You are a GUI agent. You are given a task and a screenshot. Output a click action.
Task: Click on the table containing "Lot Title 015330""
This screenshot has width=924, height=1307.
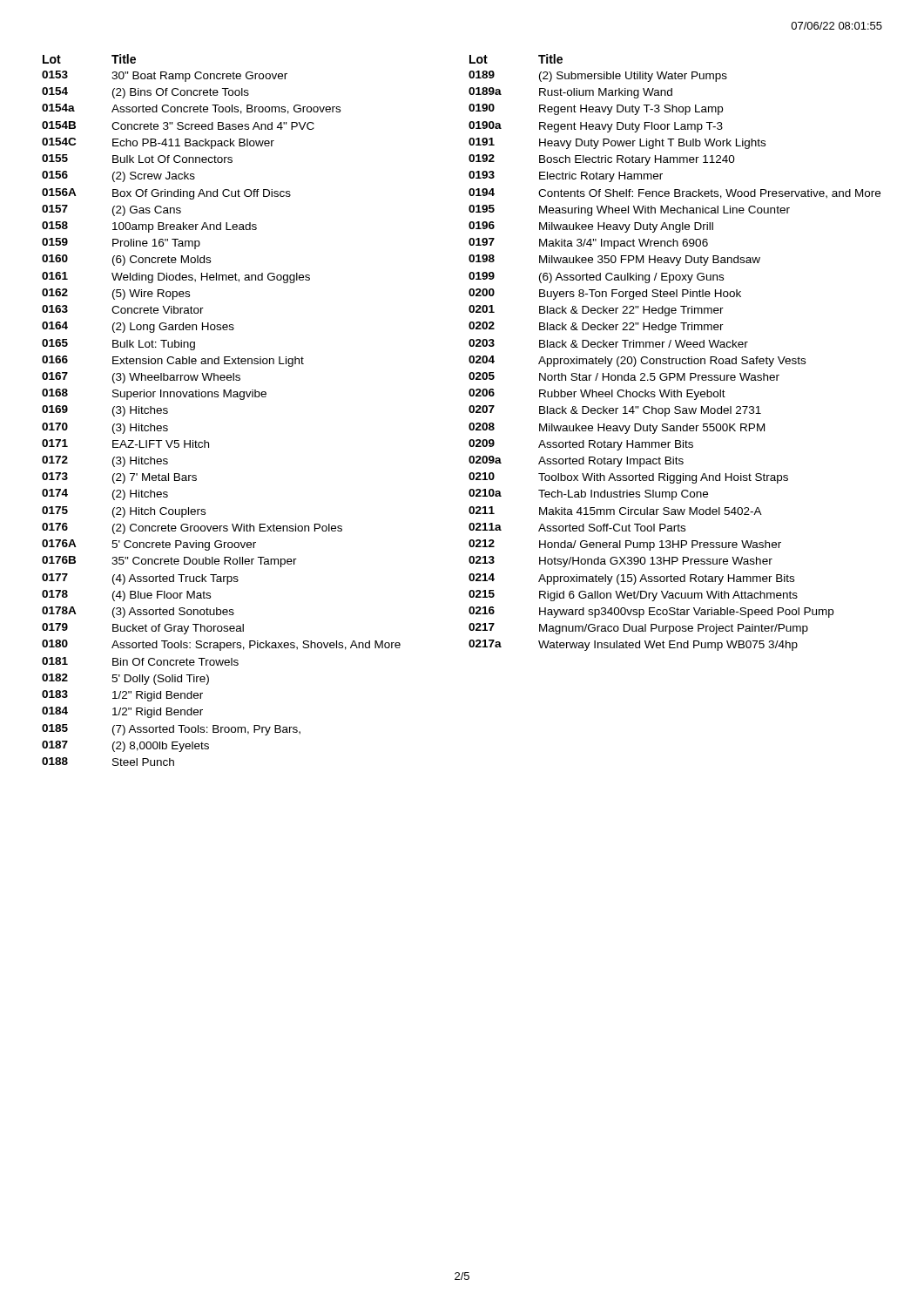pyautogui.click(x=242, y=412)
